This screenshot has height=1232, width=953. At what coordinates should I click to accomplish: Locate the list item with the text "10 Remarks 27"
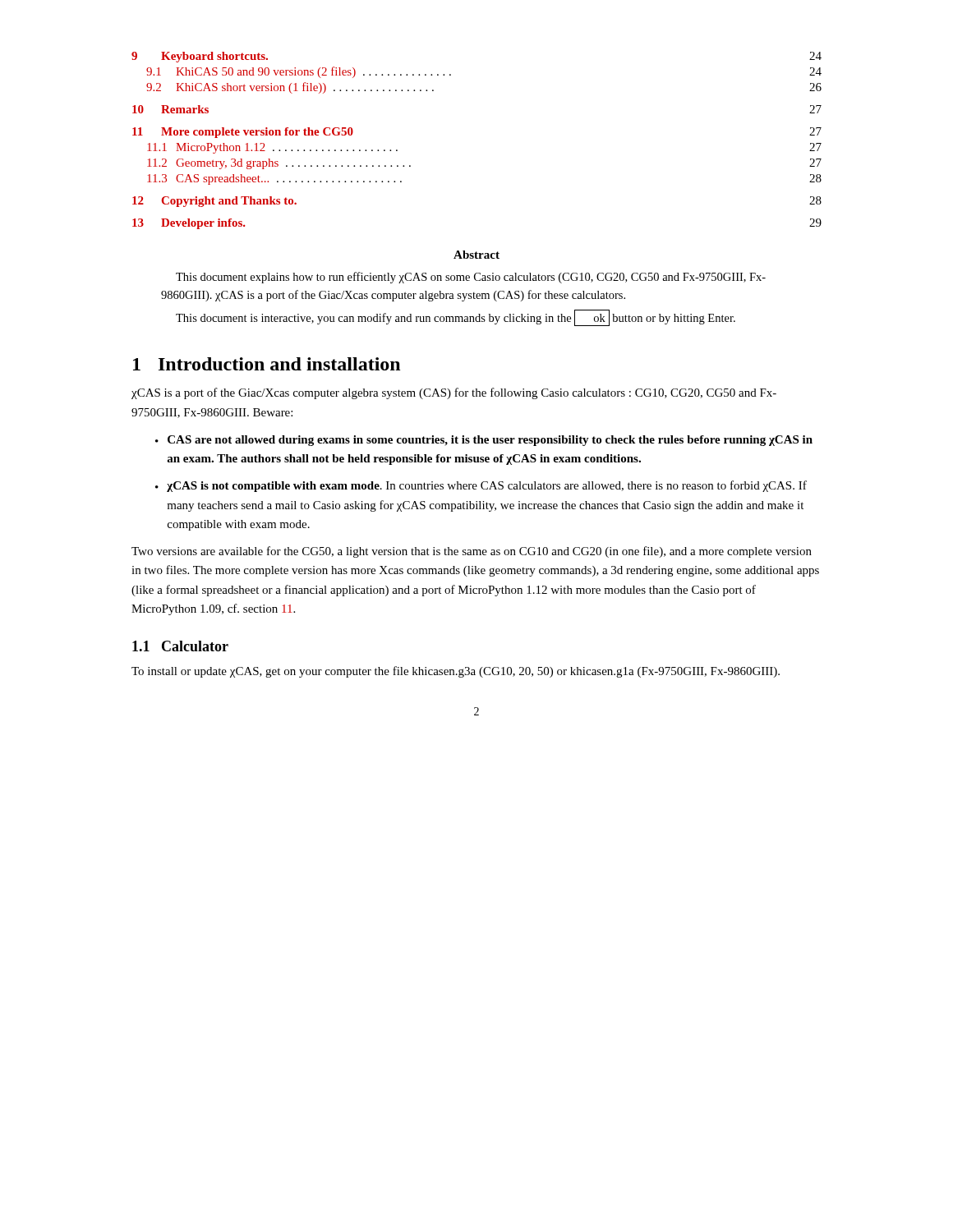click(x=184, y=109)
